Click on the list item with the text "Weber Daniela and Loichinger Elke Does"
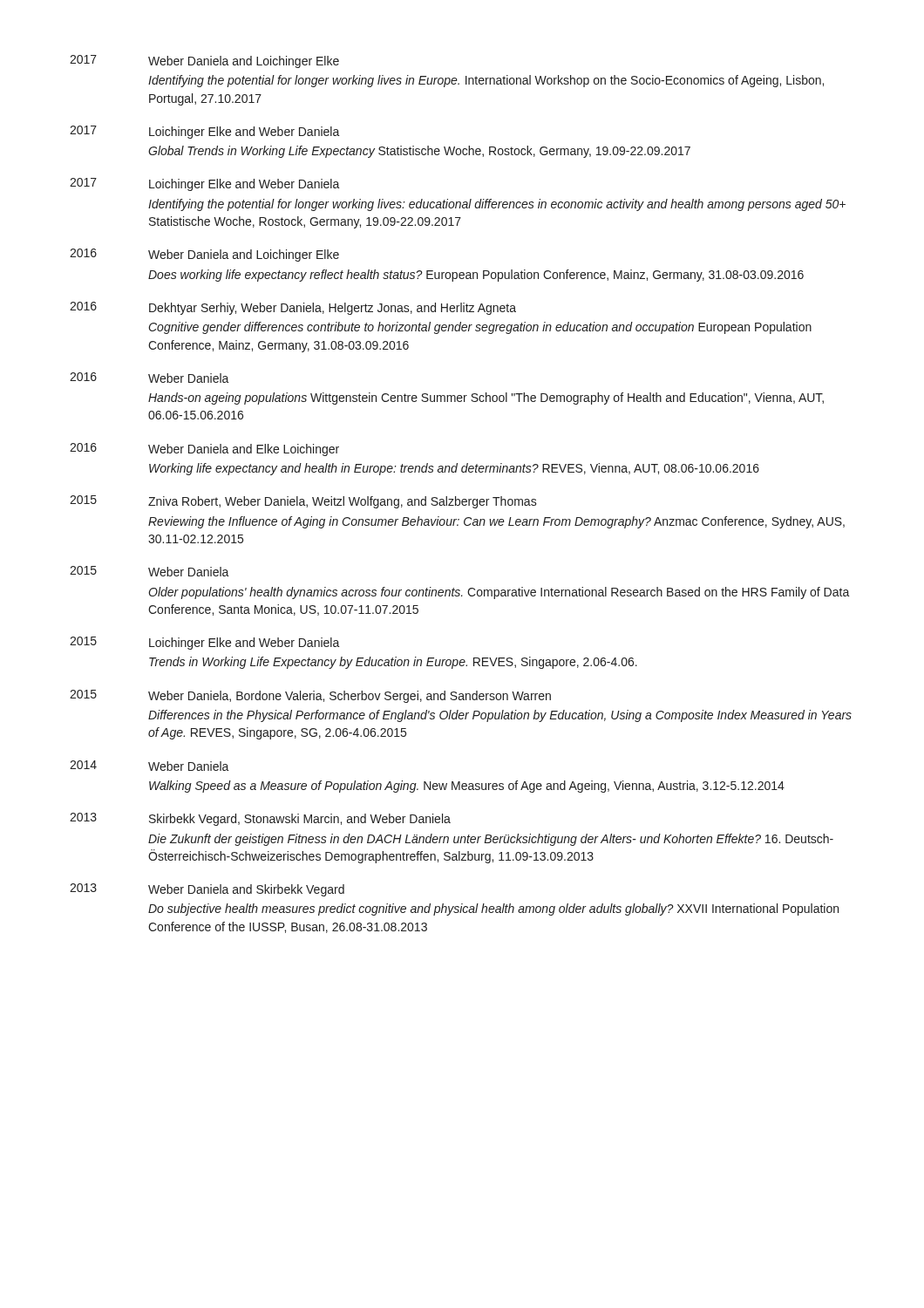924x1308 pixels. 501,265
